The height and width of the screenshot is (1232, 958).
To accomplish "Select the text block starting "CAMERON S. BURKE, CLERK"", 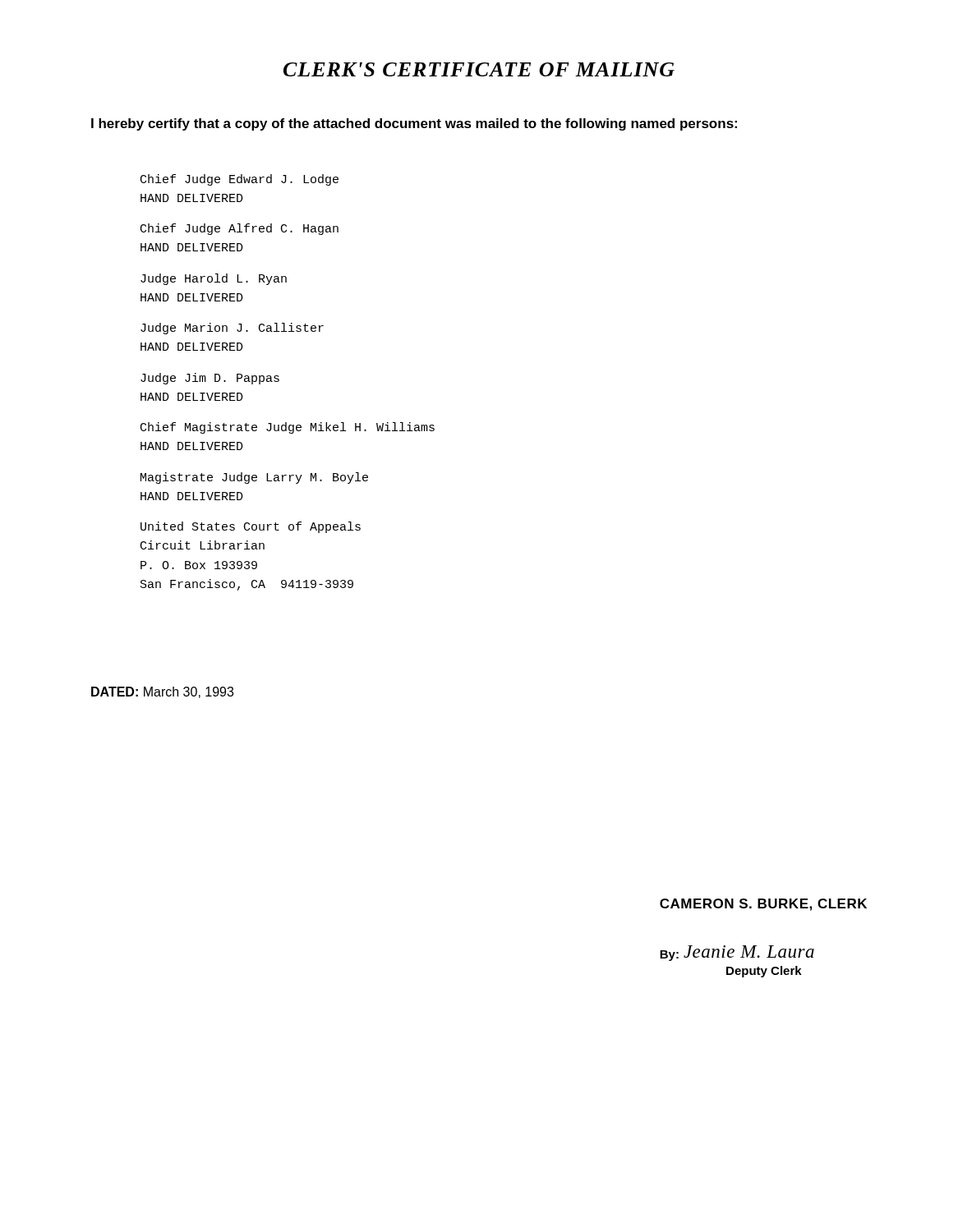I will coord(764,904).
